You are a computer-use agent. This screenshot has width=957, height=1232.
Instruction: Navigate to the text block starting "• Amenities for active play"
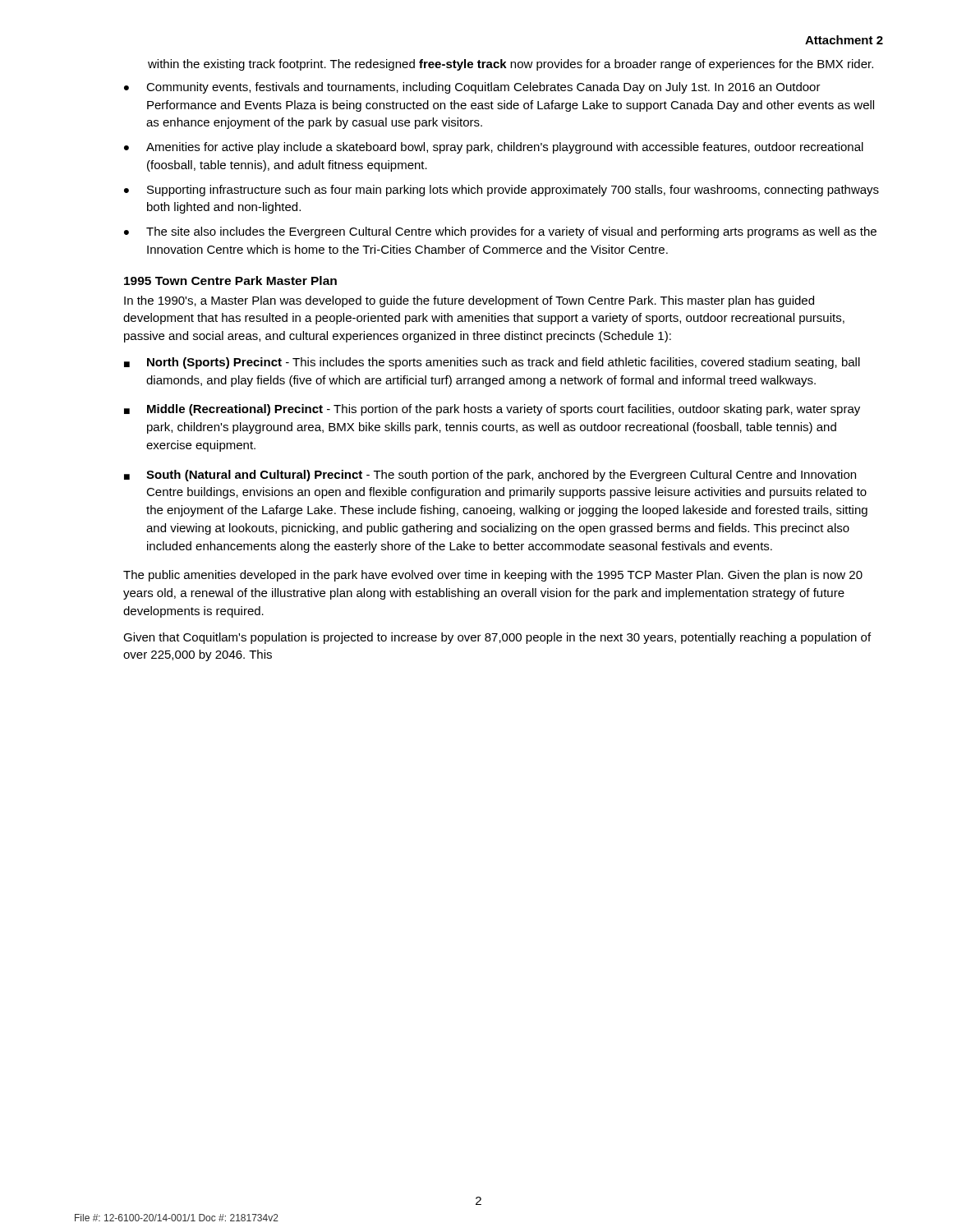point(503,156)
